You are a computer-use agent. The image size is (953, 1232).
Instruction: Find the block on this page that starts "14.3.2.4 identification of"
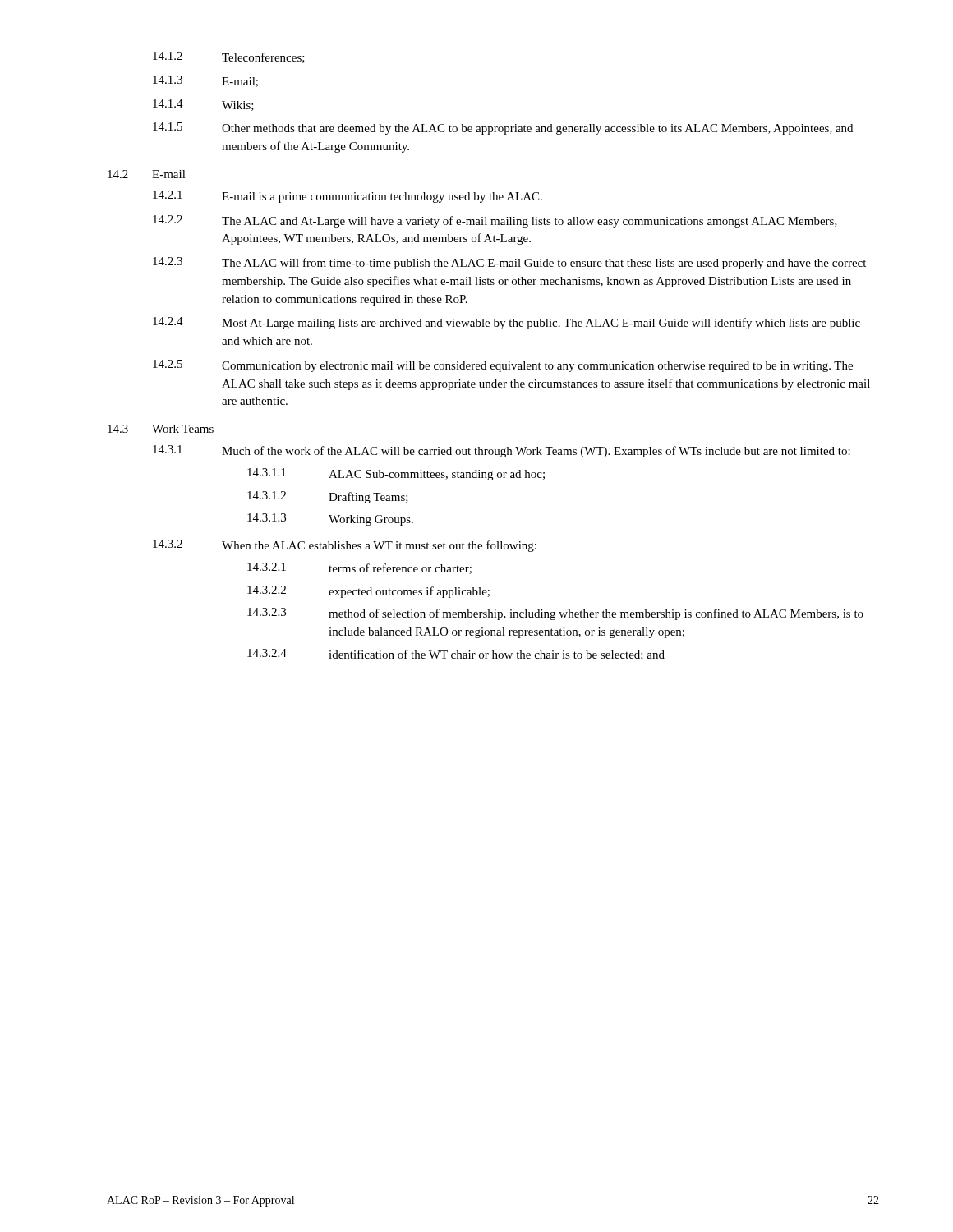click(x=563, y=655)
